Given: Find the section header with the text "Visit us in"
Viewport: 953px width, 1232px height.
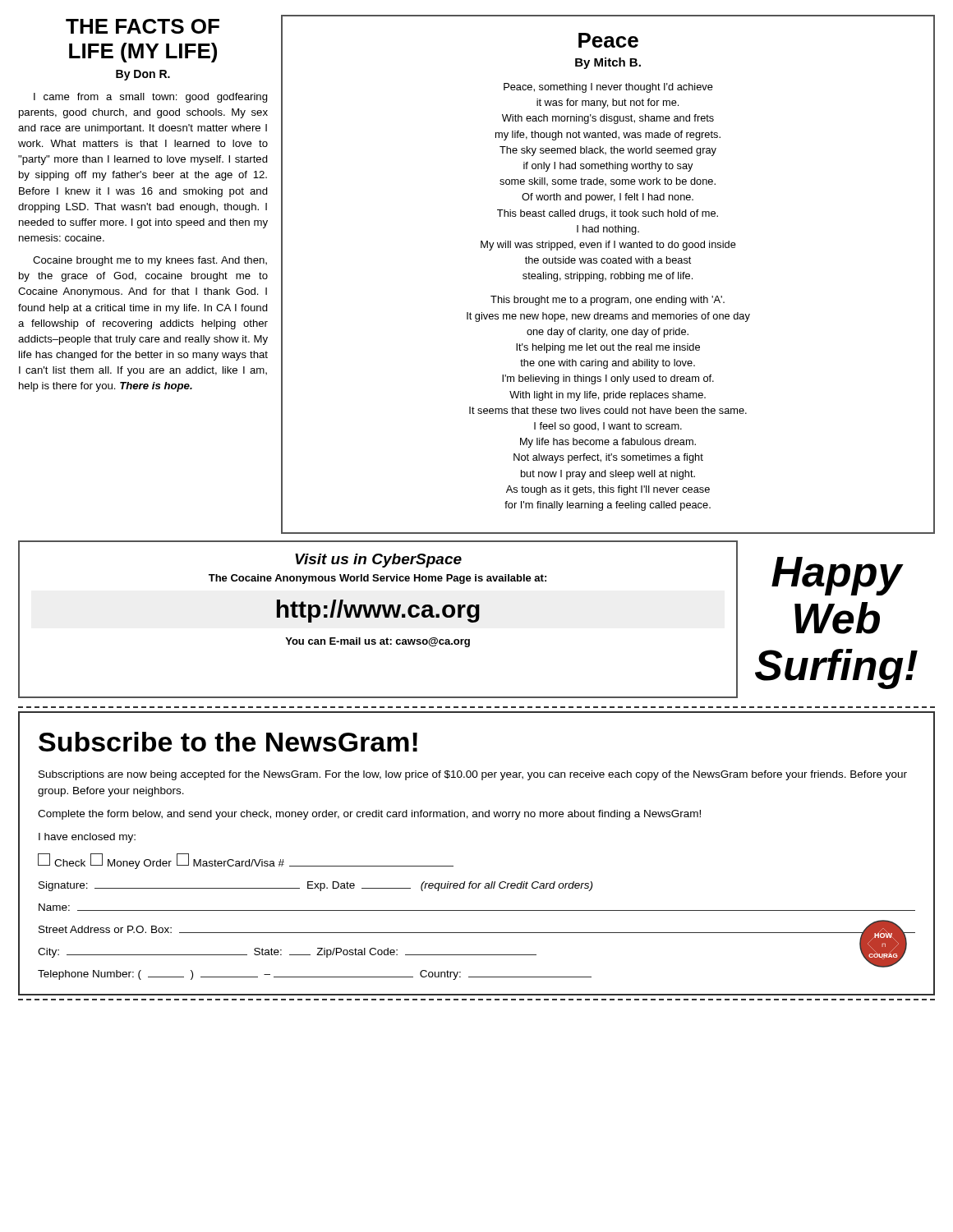Looking at the screenshot, I should click(x=378, y=559).
